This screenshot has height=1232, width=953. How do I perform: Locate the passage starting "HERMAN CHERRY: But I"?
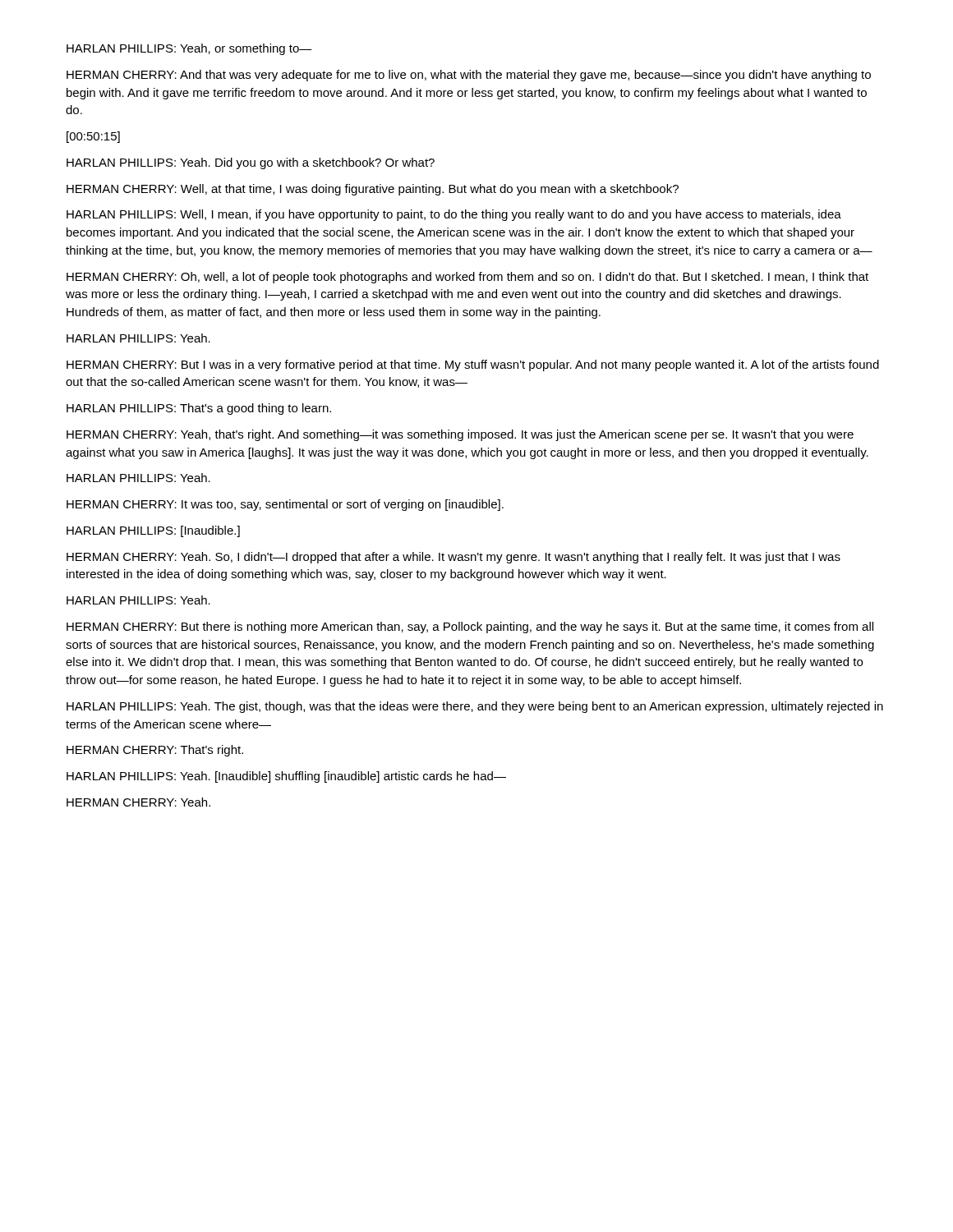coord(473,373)
